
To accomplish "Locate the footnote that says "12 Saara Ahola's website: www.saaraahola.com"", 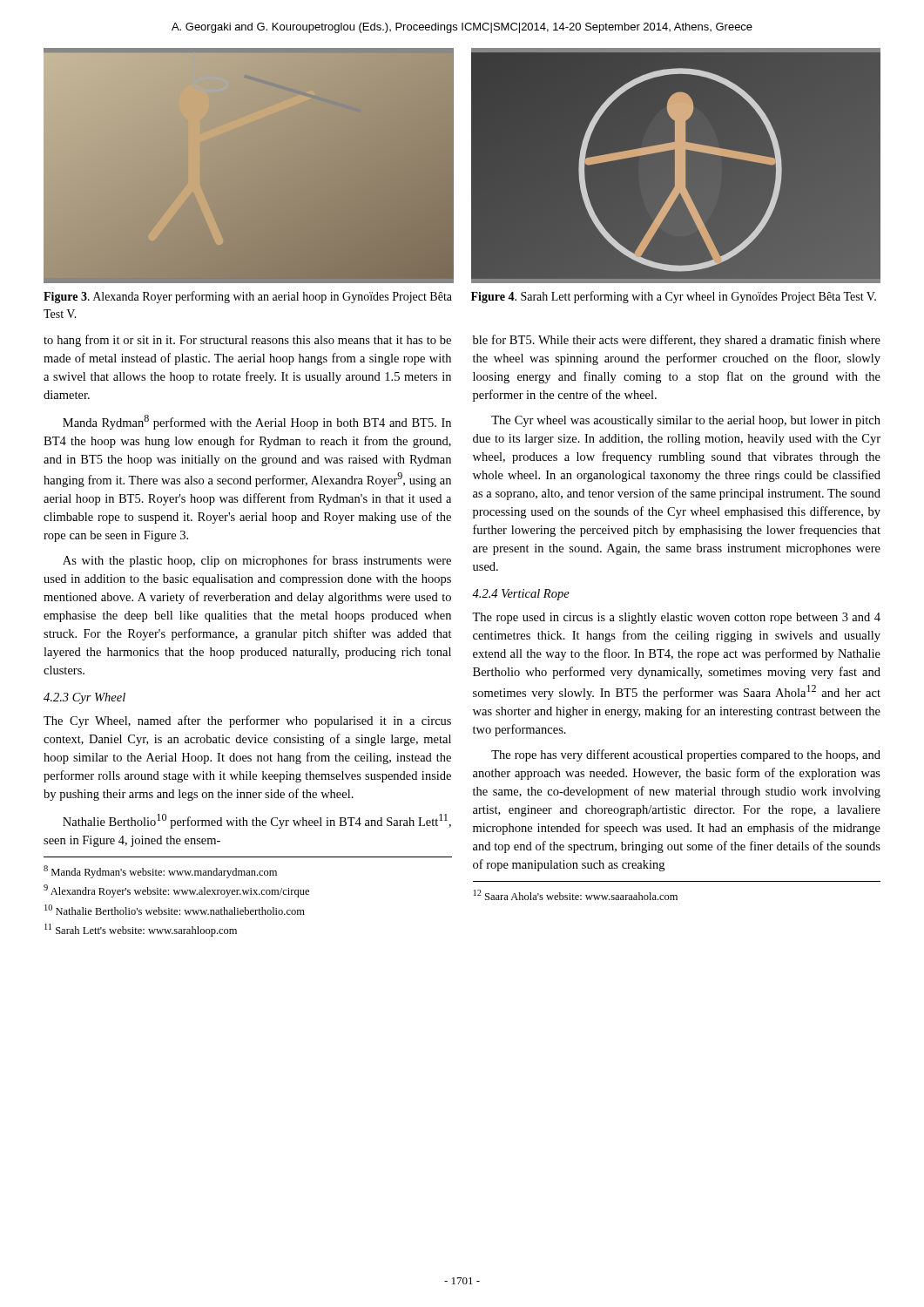I will pos(575,896).
